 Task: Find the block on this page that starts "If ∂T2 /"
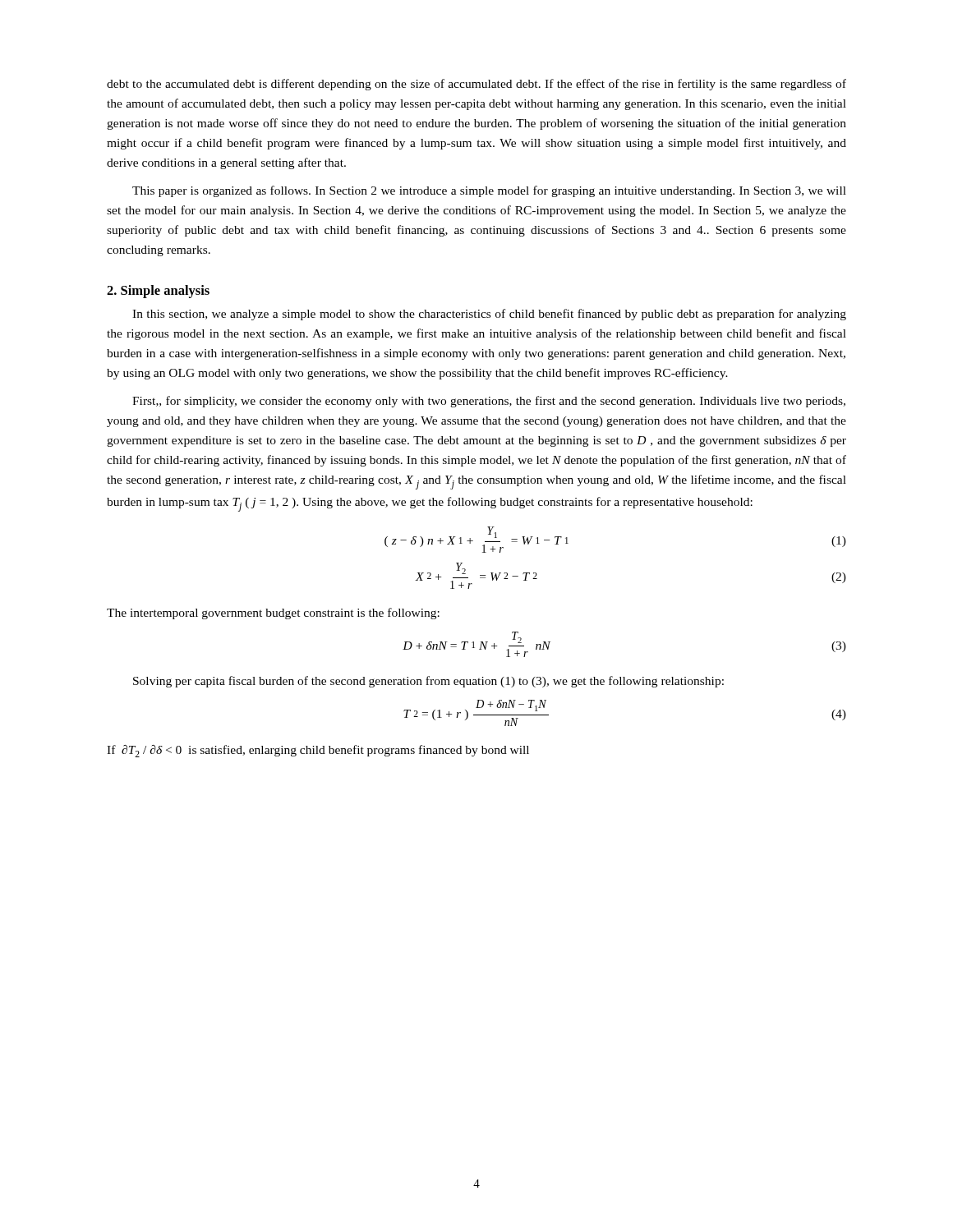[318, 751]
